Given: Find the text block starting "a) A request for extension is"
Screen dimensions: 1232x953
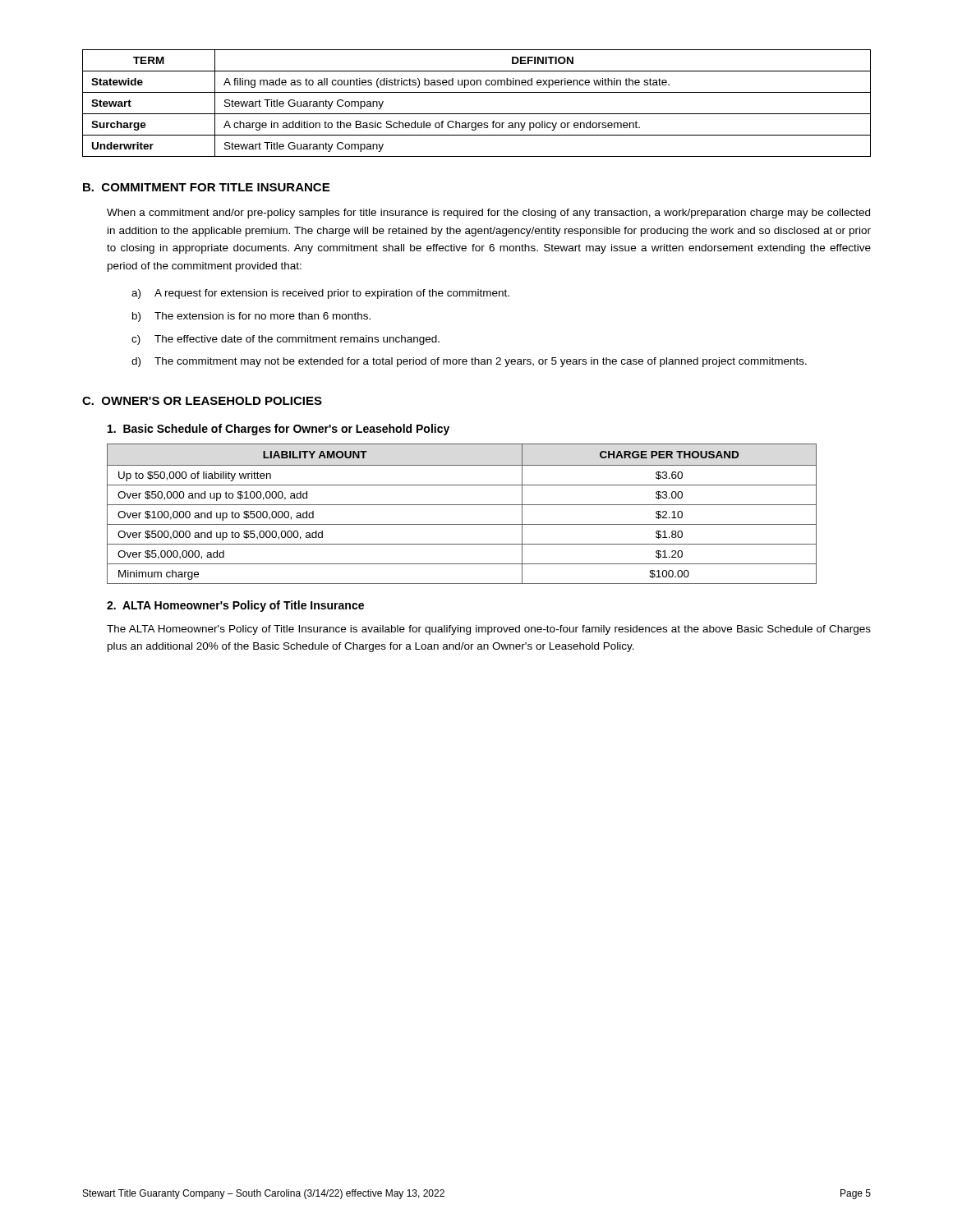Looking at the screenshot, I should [x=321, y=293].
